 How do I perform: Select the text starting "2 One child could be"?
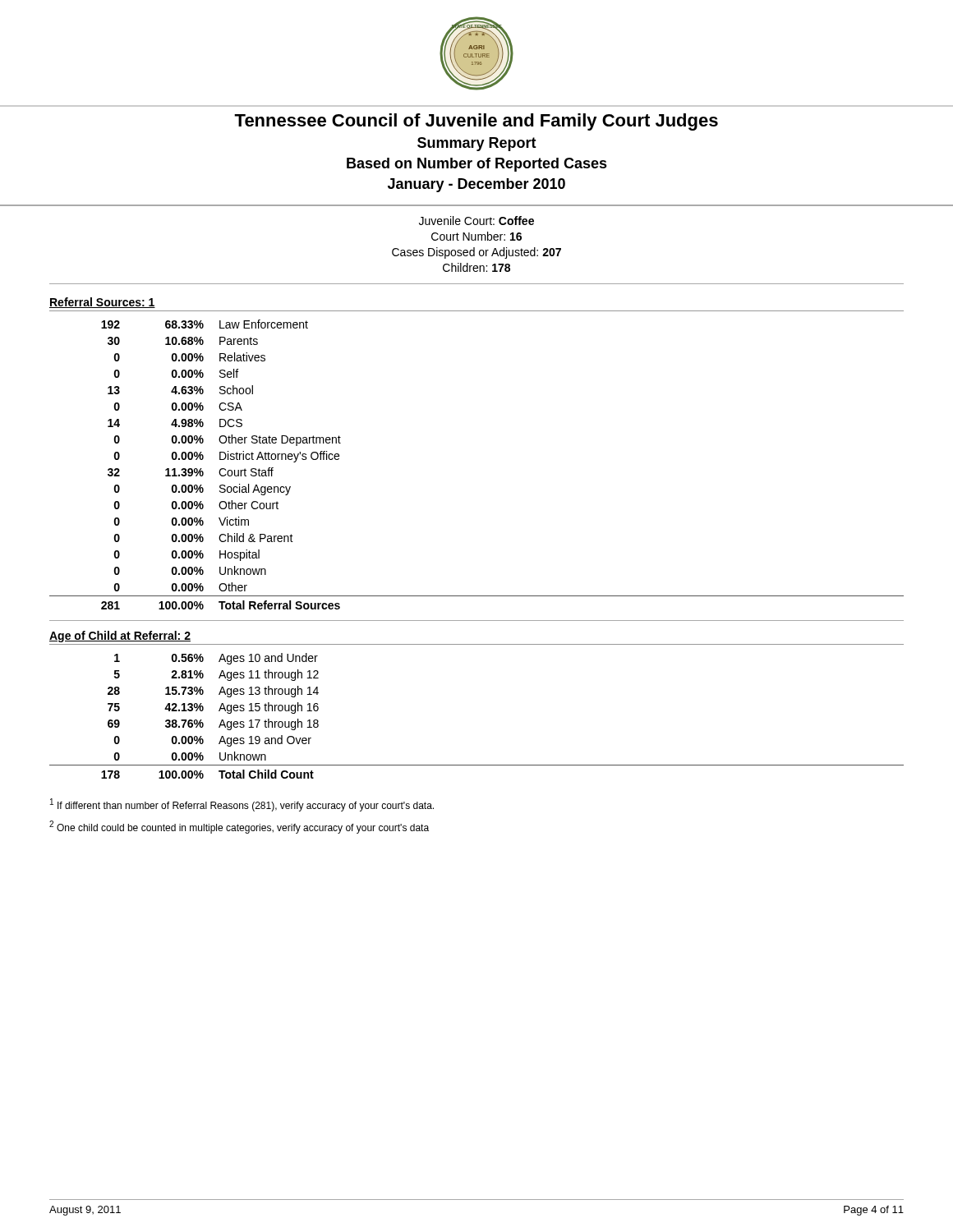[239, 827]
